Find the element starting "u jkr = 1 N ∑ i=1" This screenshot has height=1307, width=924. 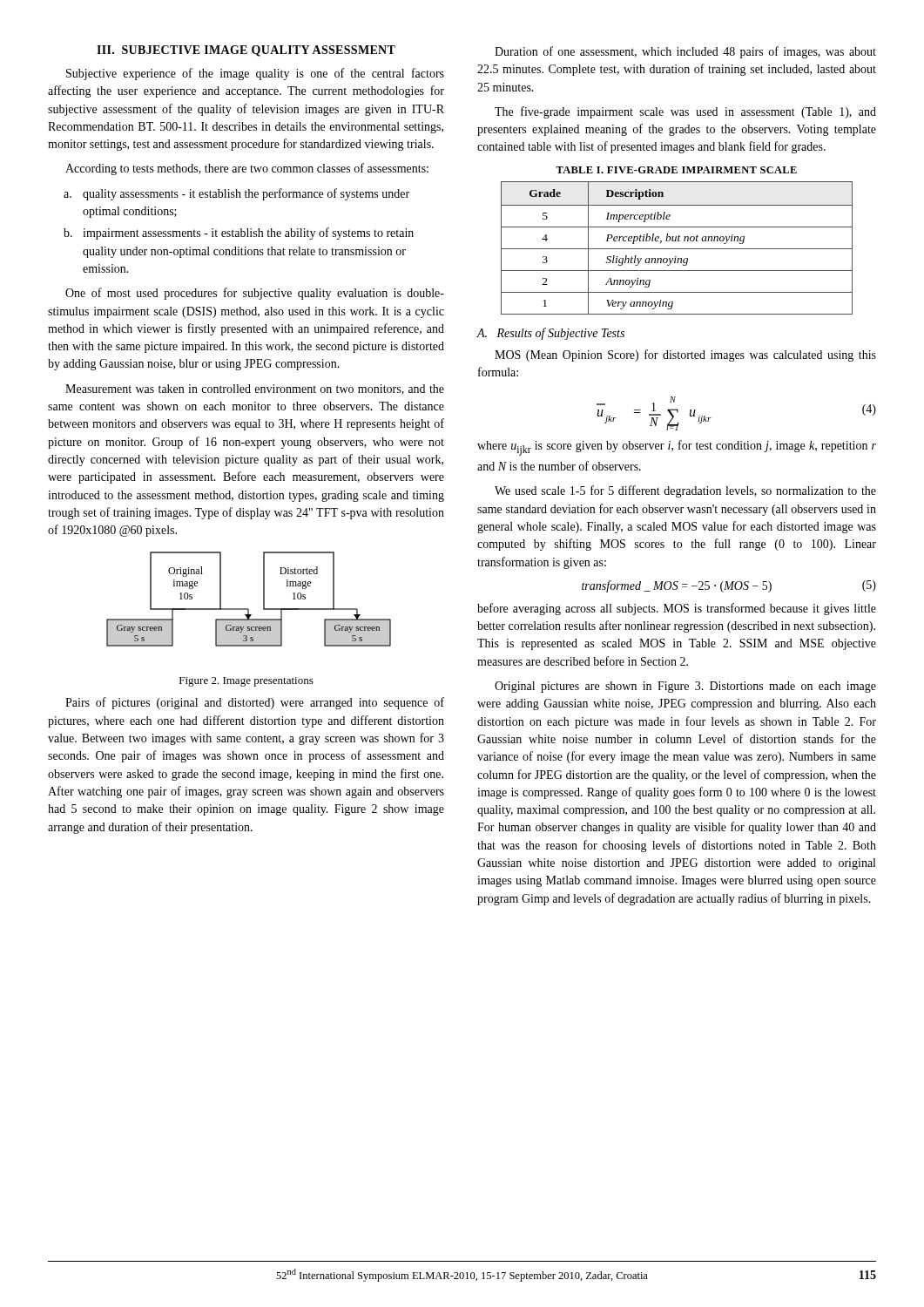tap(654, 414)
